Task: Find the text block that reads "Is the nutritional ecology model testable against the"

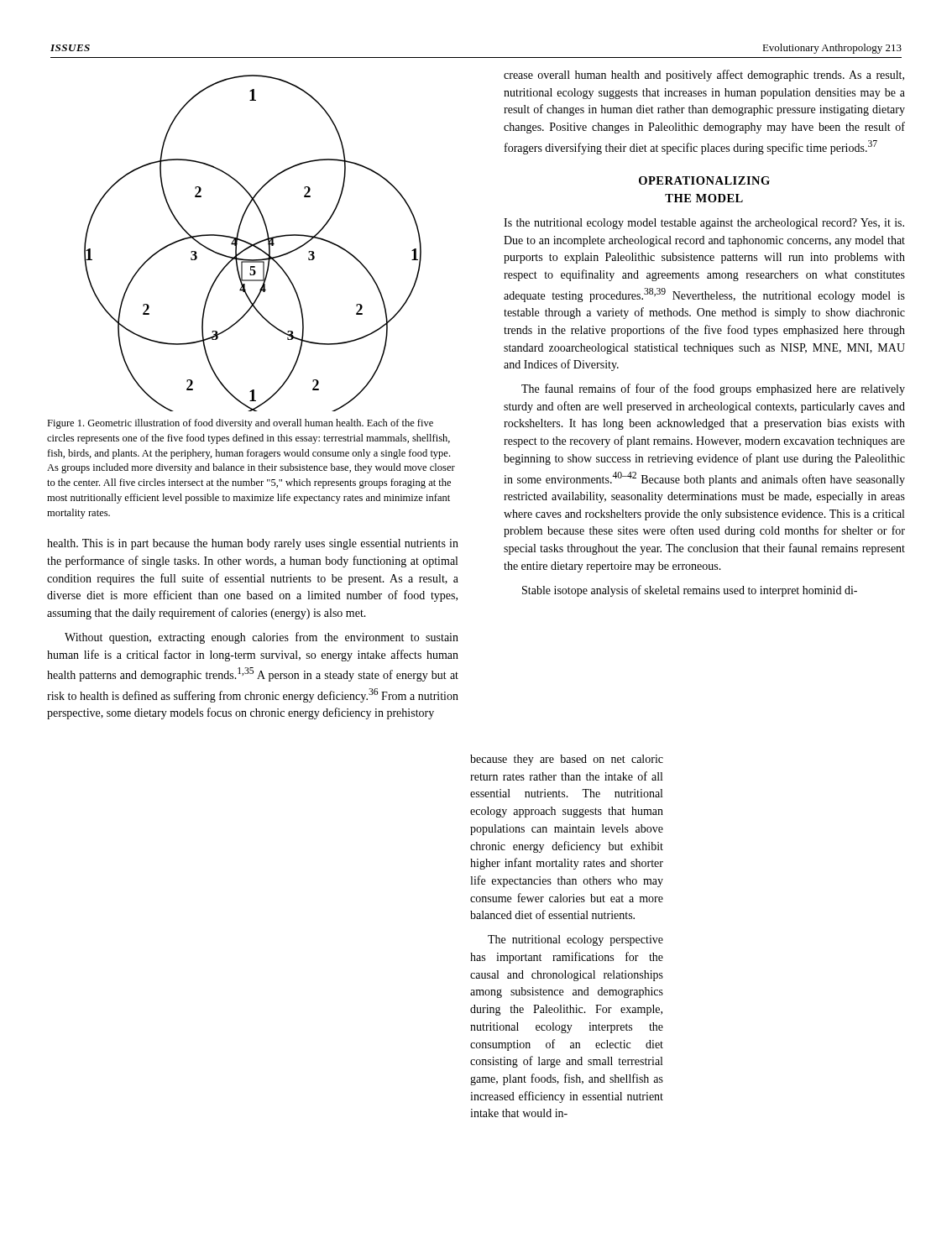Action: [x=704, y=407]
